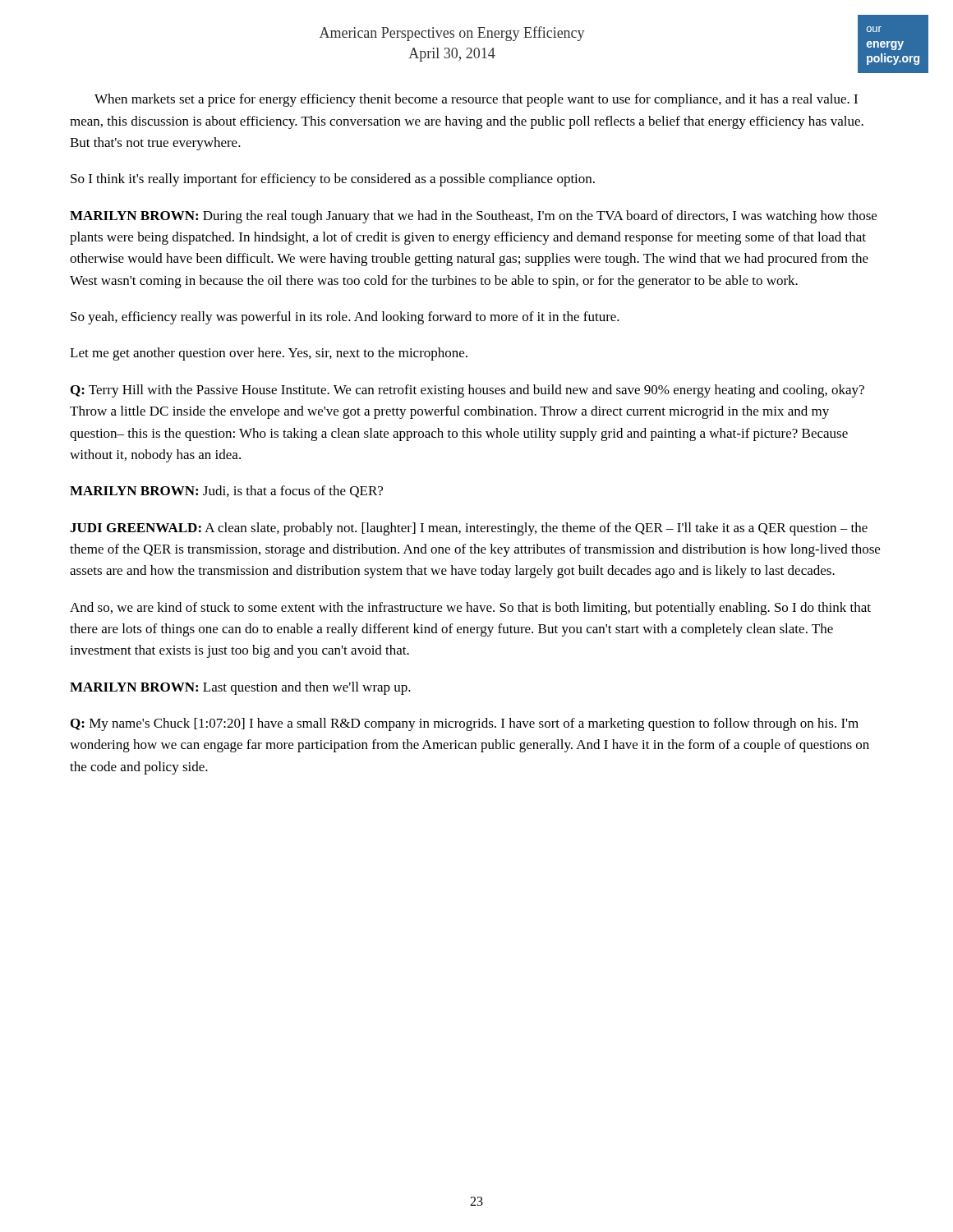953x1232 pixels.
Task: Select the text block starting "JUDI GREENWALD: A clean slate,"
Action: coord(475,549)
